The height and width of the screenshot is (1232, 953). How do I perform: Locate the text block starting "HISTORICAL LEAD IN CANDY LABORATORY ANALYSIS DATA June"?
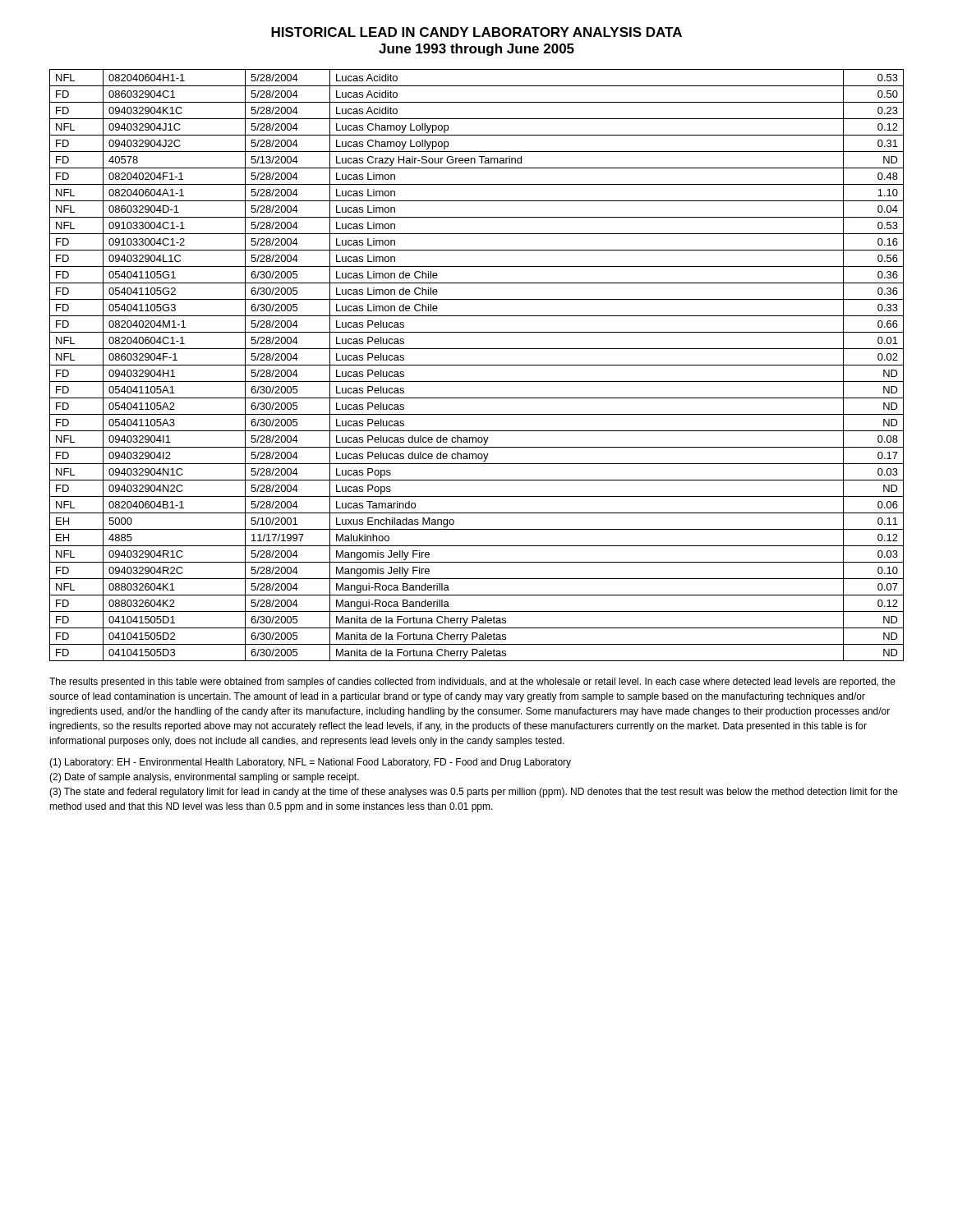pyautogui.click(x=476, y=41)
